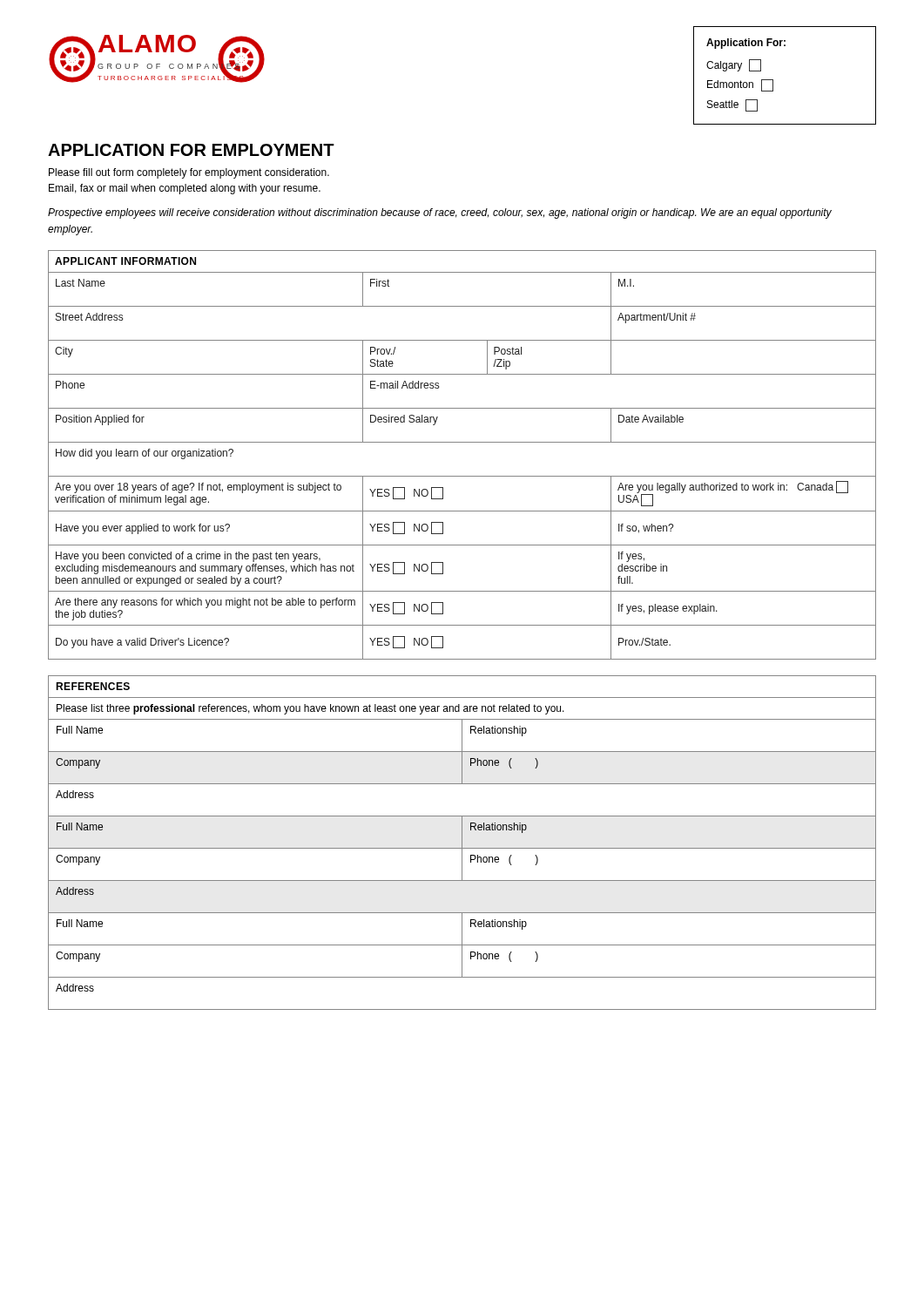Select the table that reads "Last Name"
The height and width of the screenshot is (1307, 924).
coord(462,455)
